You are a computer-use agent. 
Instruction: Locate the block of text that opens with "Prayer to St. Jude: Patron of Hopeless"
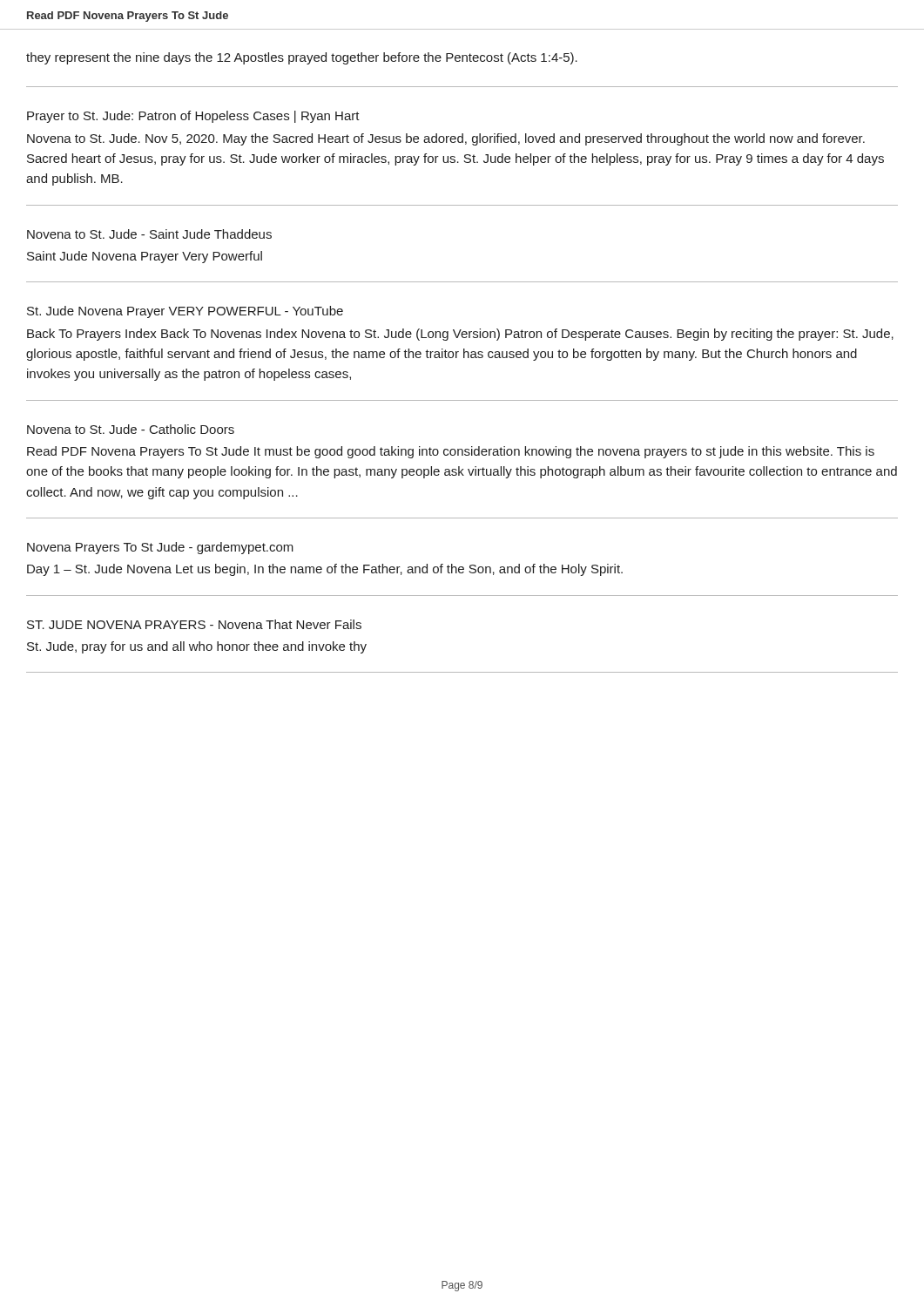462,148
